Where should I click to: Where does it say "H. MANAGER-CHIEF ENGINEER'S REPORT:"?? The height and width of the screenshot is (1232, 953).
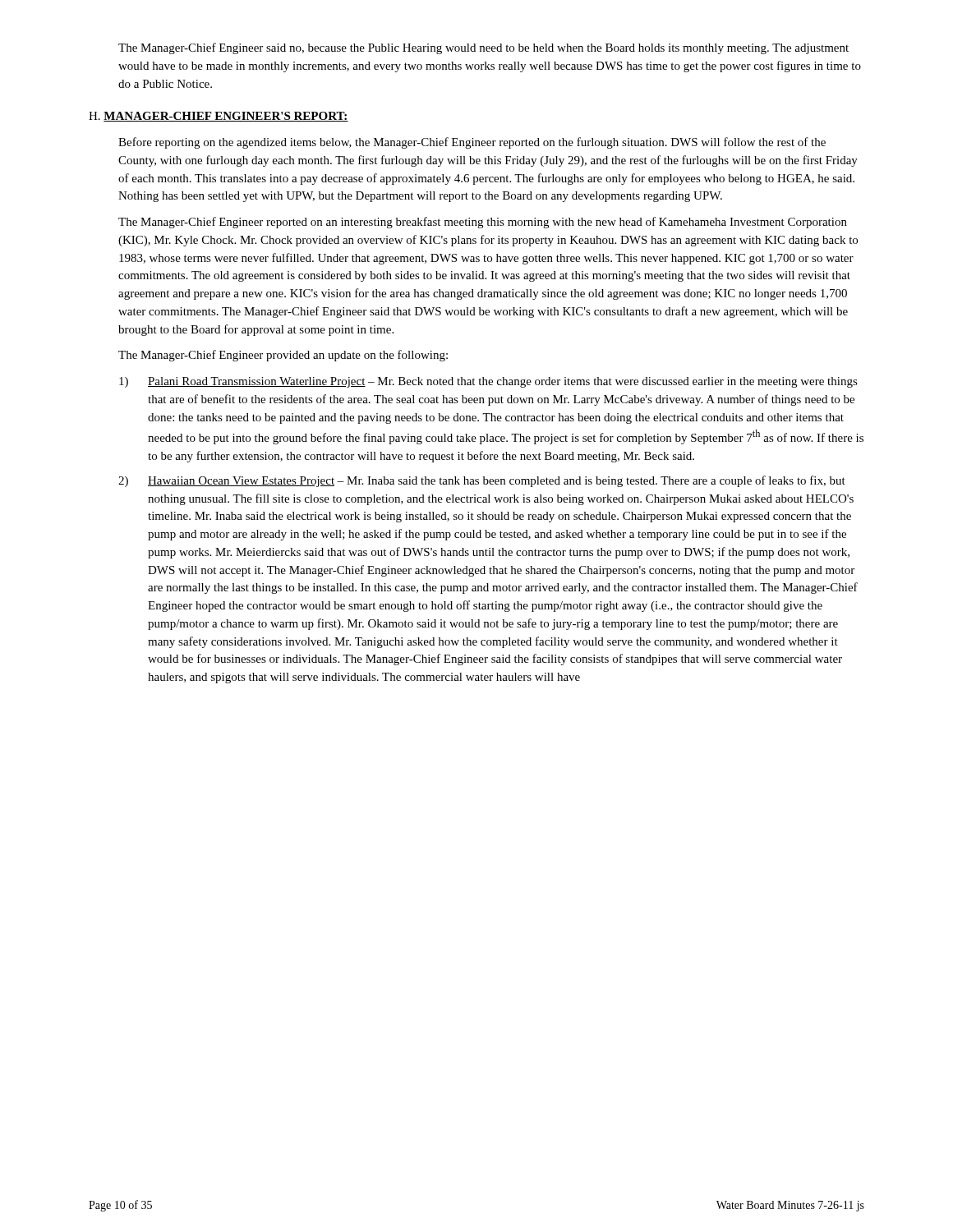(219, 117)
